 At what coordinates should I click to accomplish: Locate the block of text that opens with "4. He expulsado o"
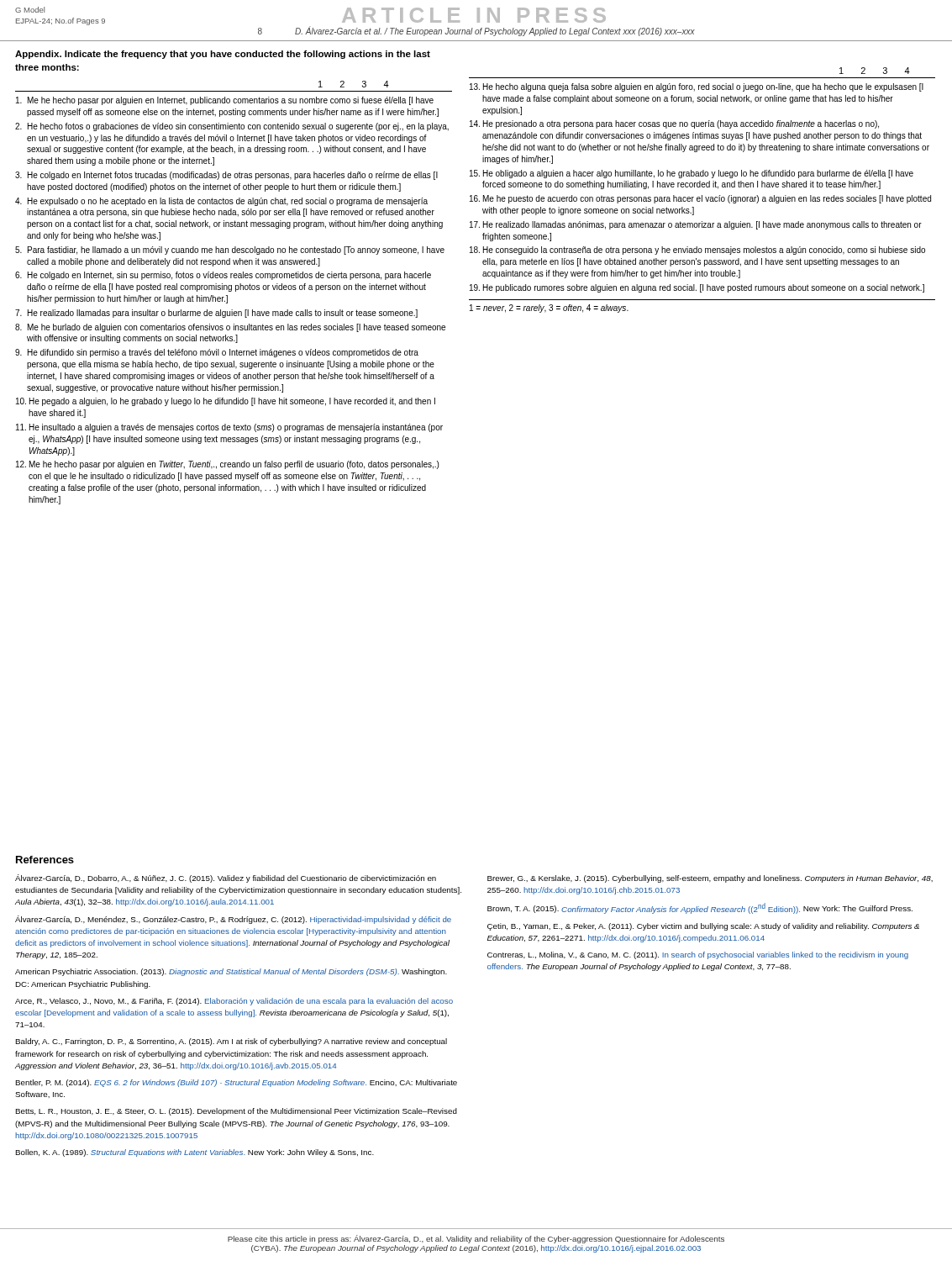234,219
